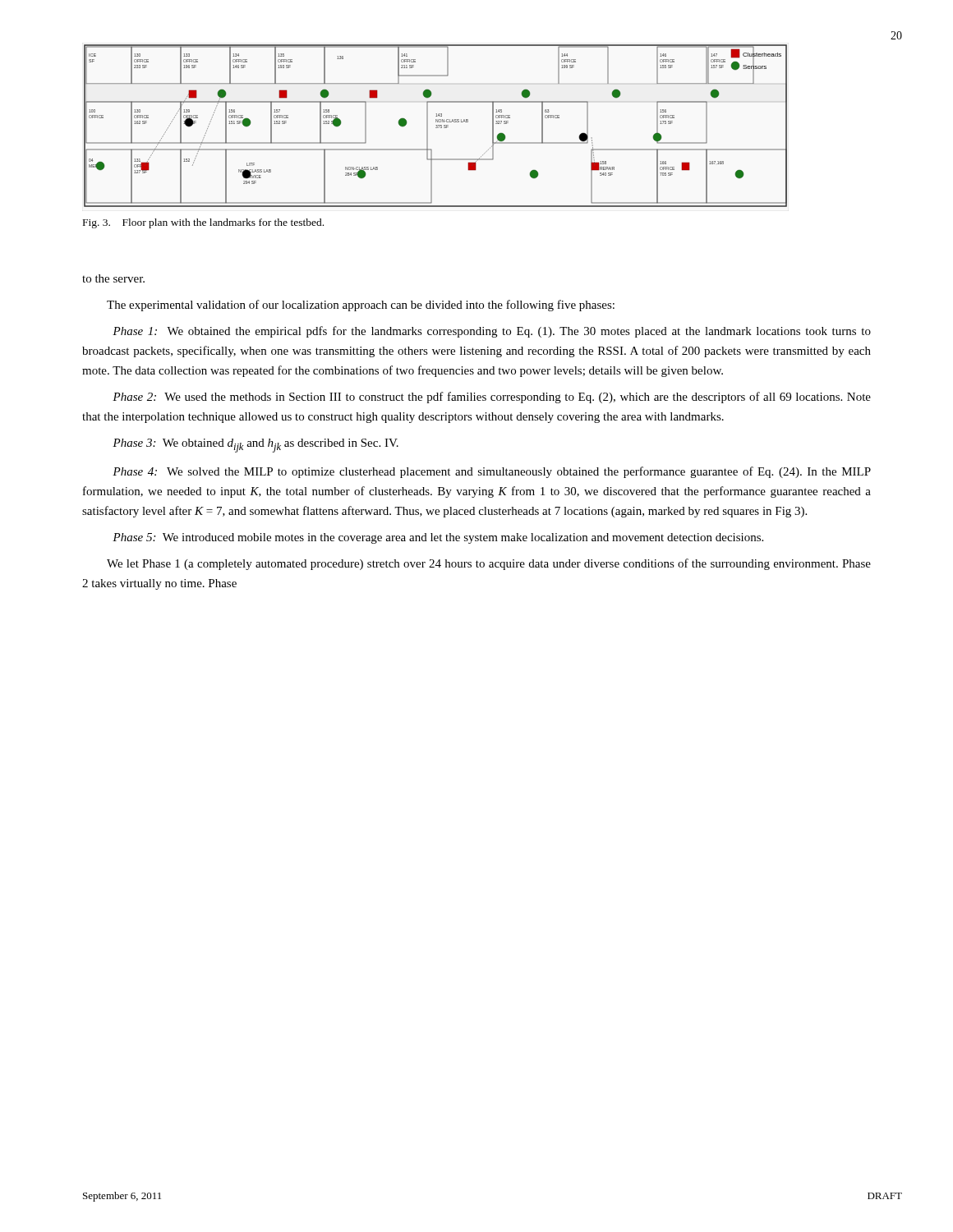Locate the caption that opens with "Fig. 3. Floor"
Image resolution: width=953 pixels, height=1232 pixels.
[203, 222]
